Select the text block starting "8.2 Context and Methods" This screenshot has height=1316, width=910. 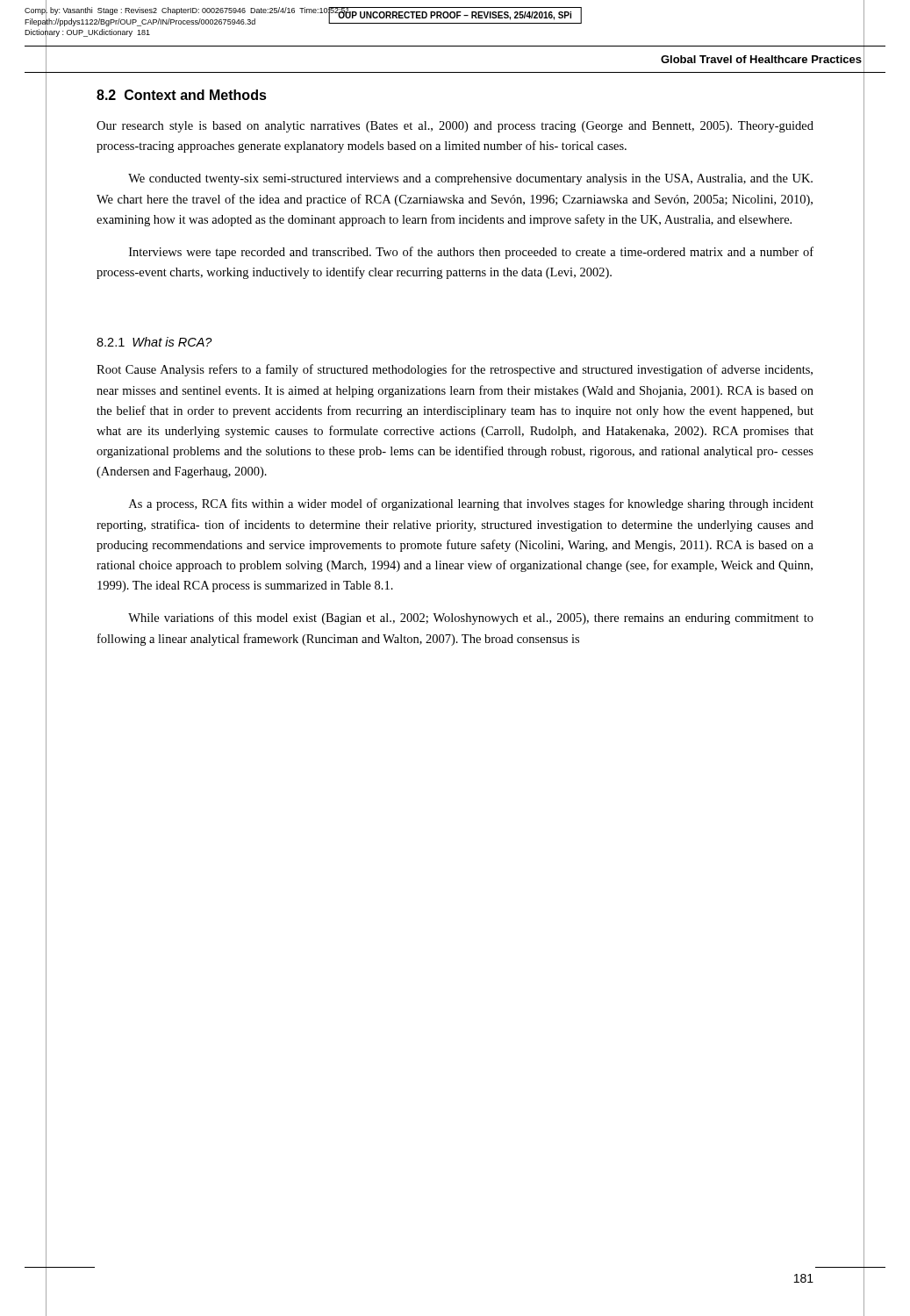pyautogui.click(x=182, y=95)
